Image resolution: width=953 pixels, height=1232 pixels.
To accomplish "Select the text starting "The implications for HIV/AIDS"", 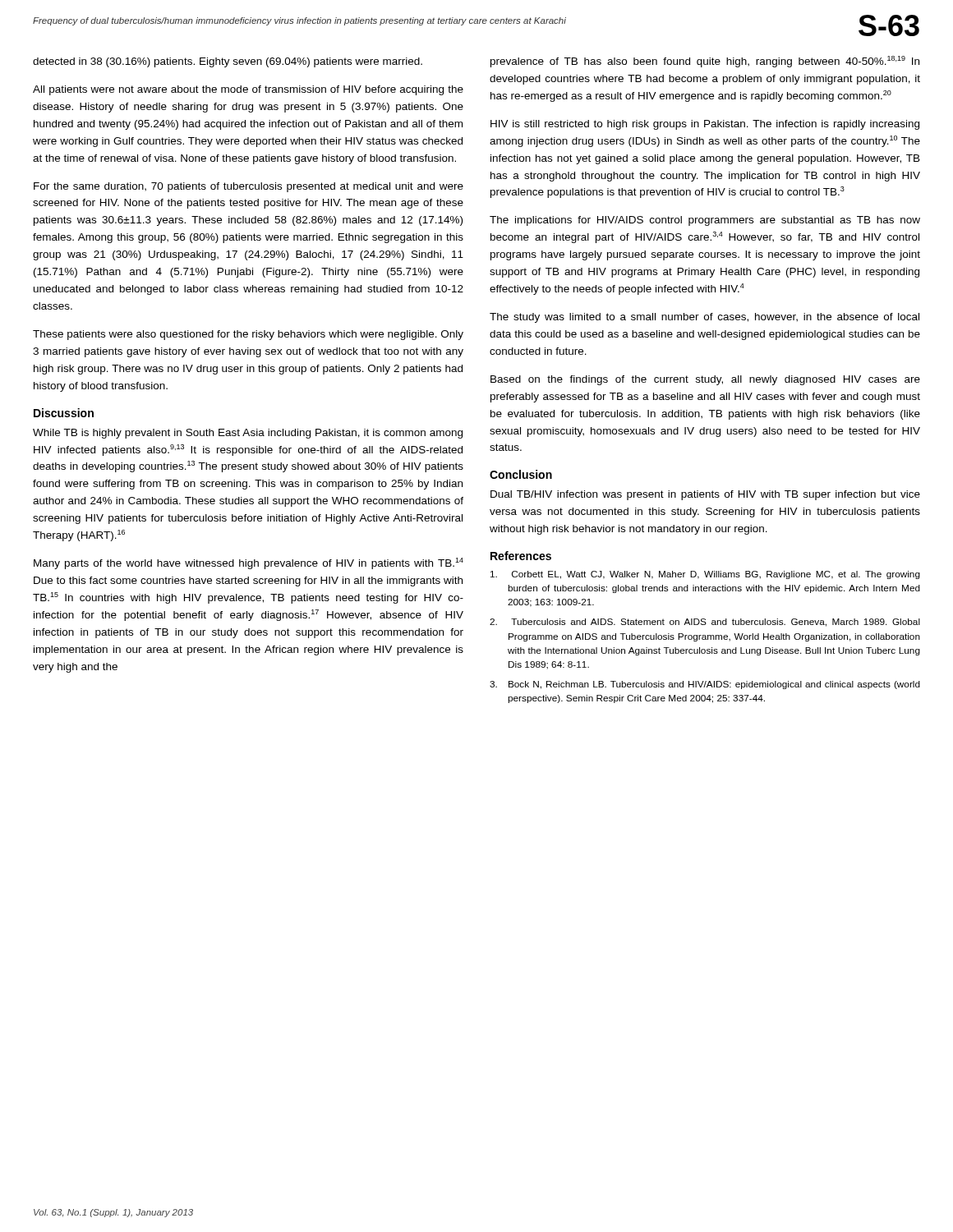I will pos(705,254).
